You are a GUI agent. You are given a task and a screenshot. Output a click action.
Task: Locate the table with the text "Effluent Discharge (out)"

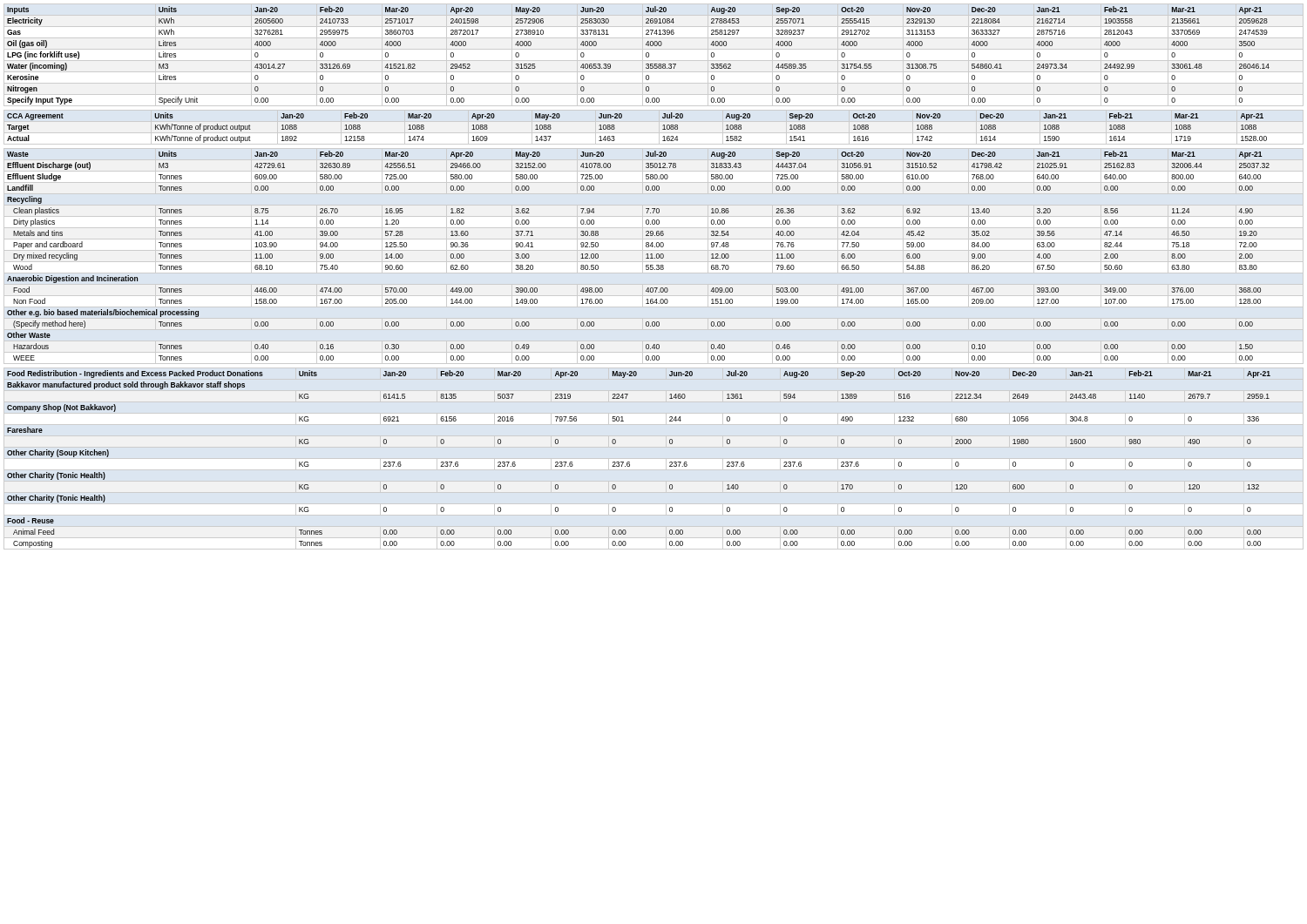654,256
